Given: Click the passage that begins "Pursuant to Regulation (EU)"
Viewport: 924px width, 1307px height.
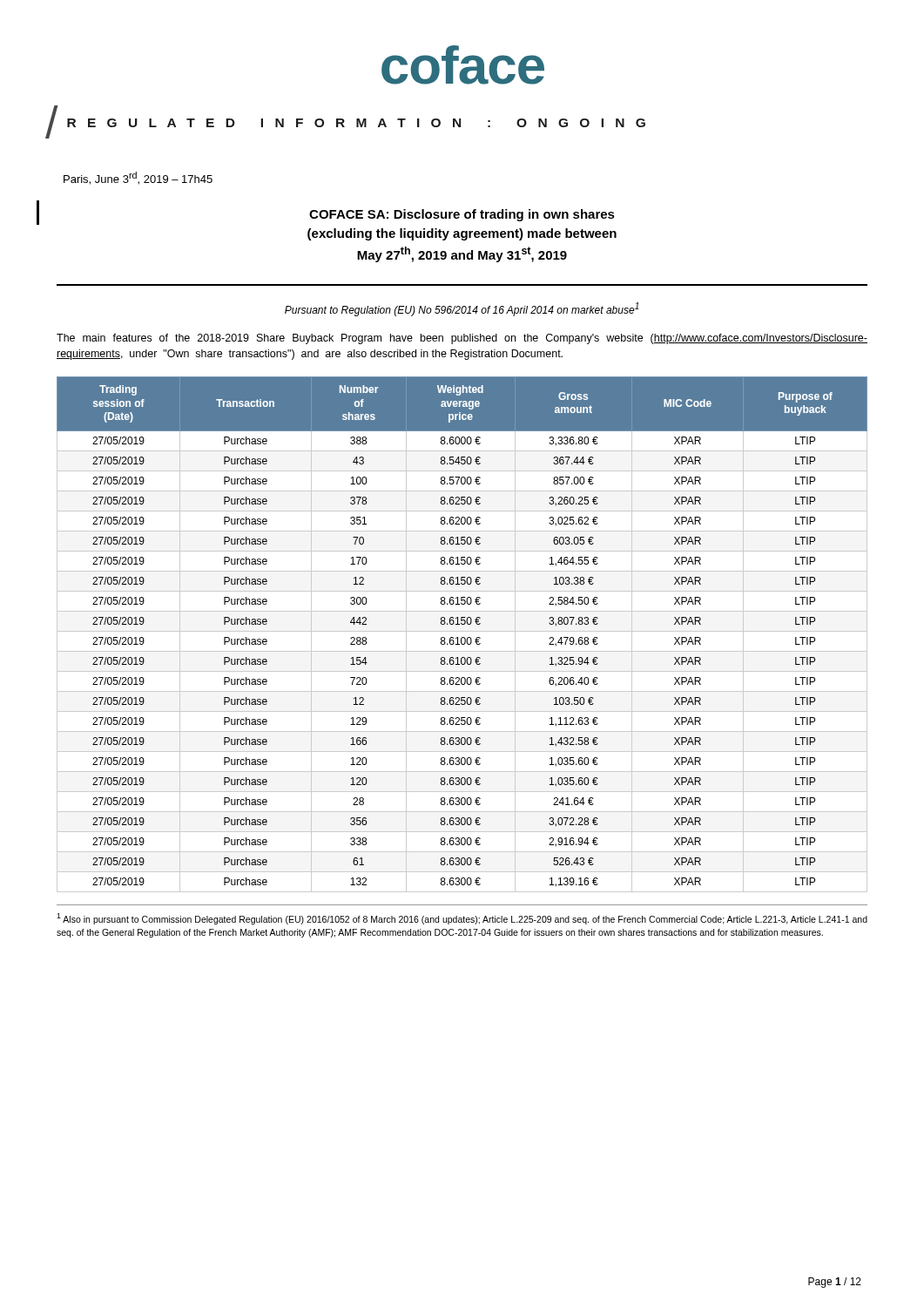Looking at the screenshot, I should coord(462,309).
